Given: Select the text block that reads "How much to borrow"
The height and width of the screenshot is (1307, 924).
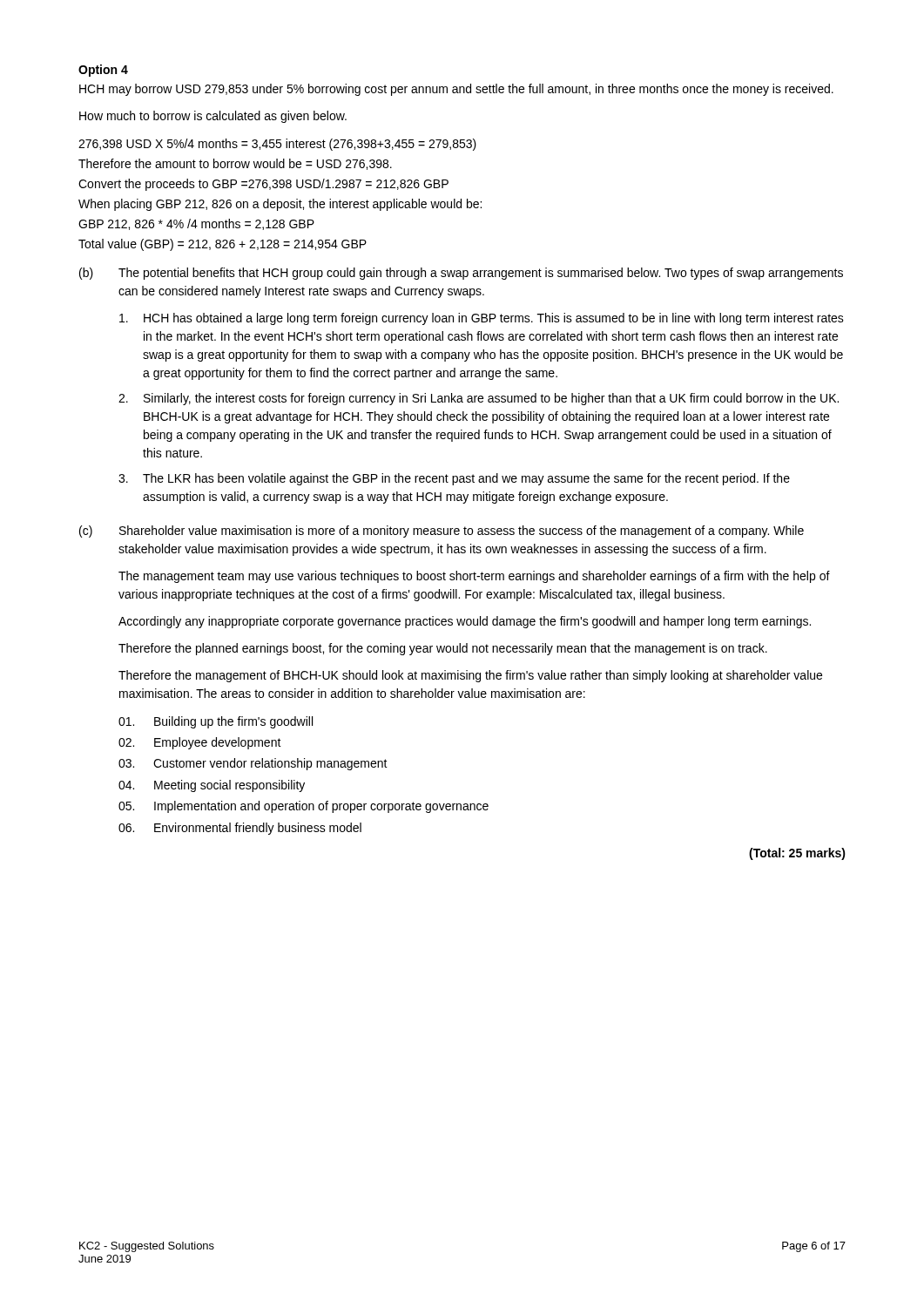Looking at the screenshot, I should pyautogui.click(x=213, y=116).
